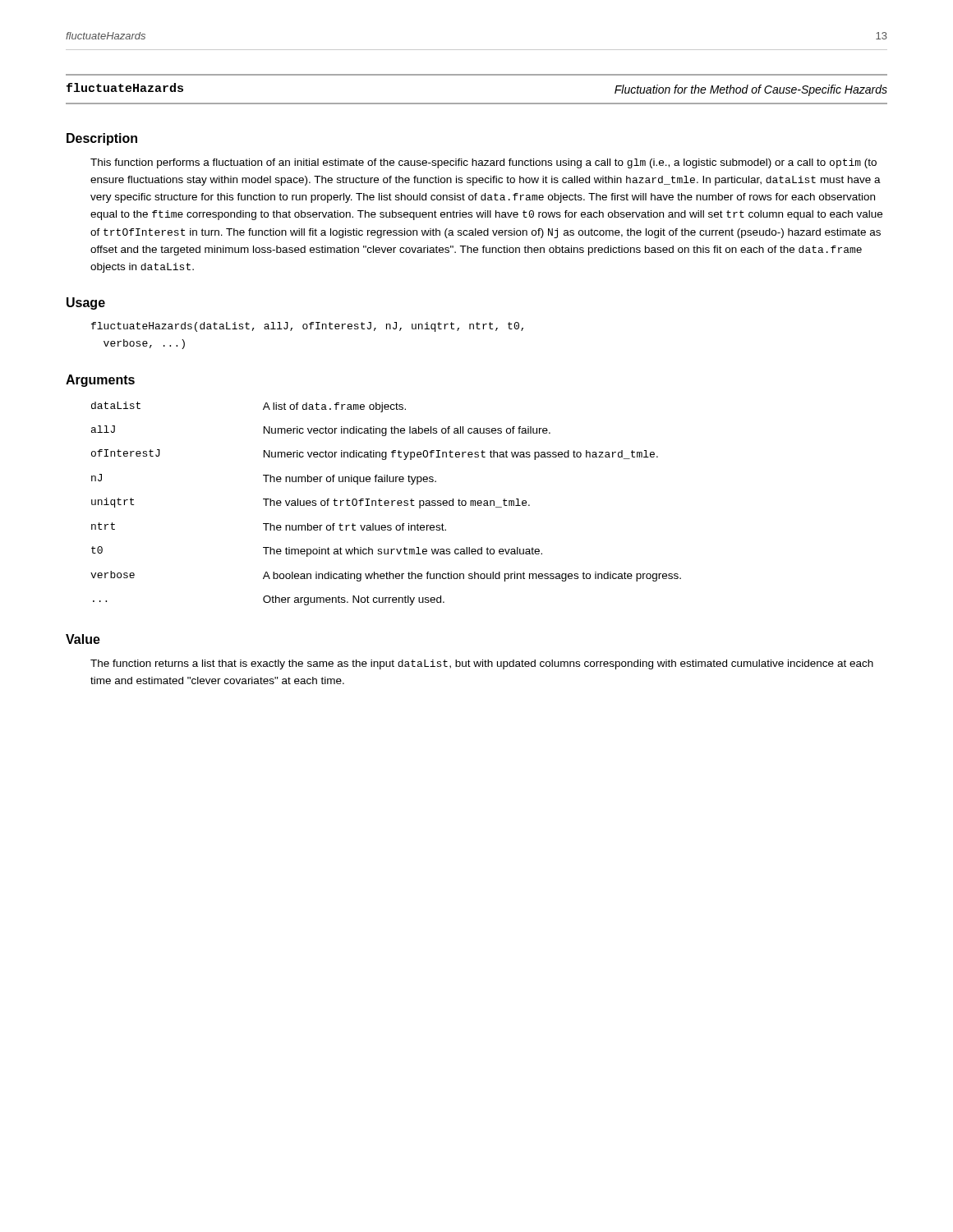This screenshot has height=1232, width=953.
Task: Find the text block with the text "The function returns a list that is exactly"
Action: 489,673
